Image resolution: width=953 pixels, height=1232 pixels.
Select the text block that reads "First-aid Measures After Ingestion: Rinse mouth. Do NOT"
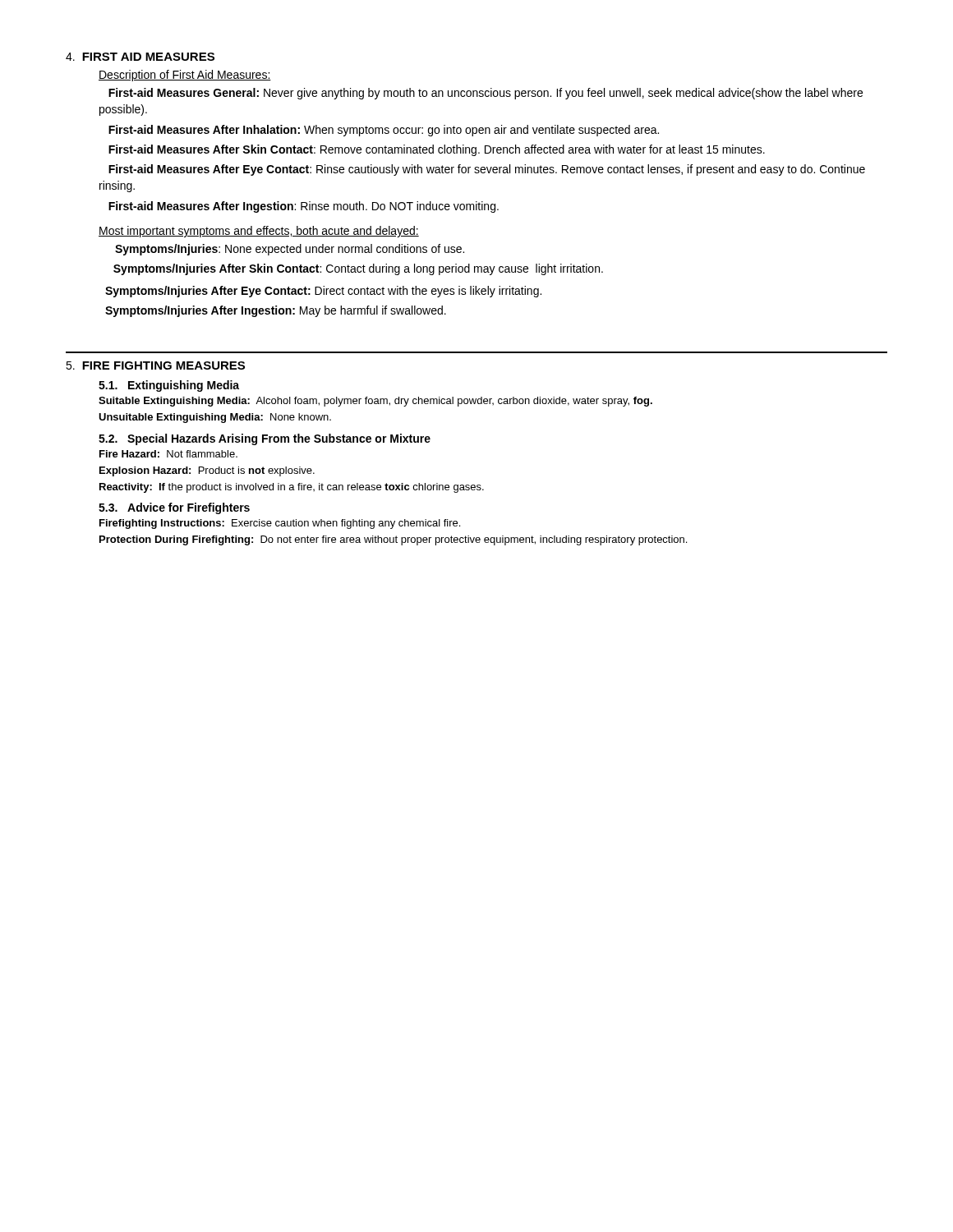tap(299, 206)
